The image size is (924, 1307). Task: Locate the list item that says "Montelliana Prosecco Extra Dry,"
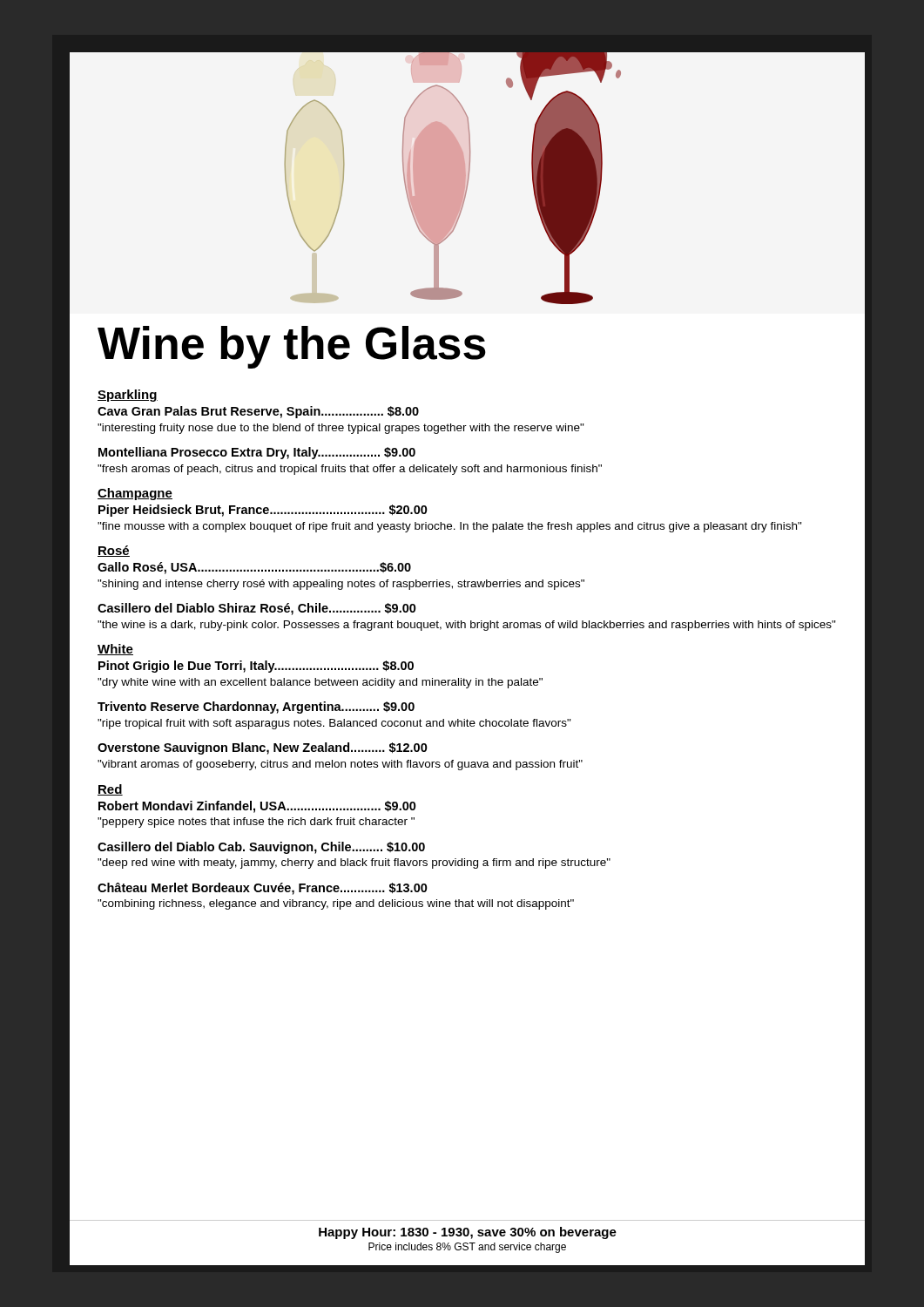click(x=467, y=461)
